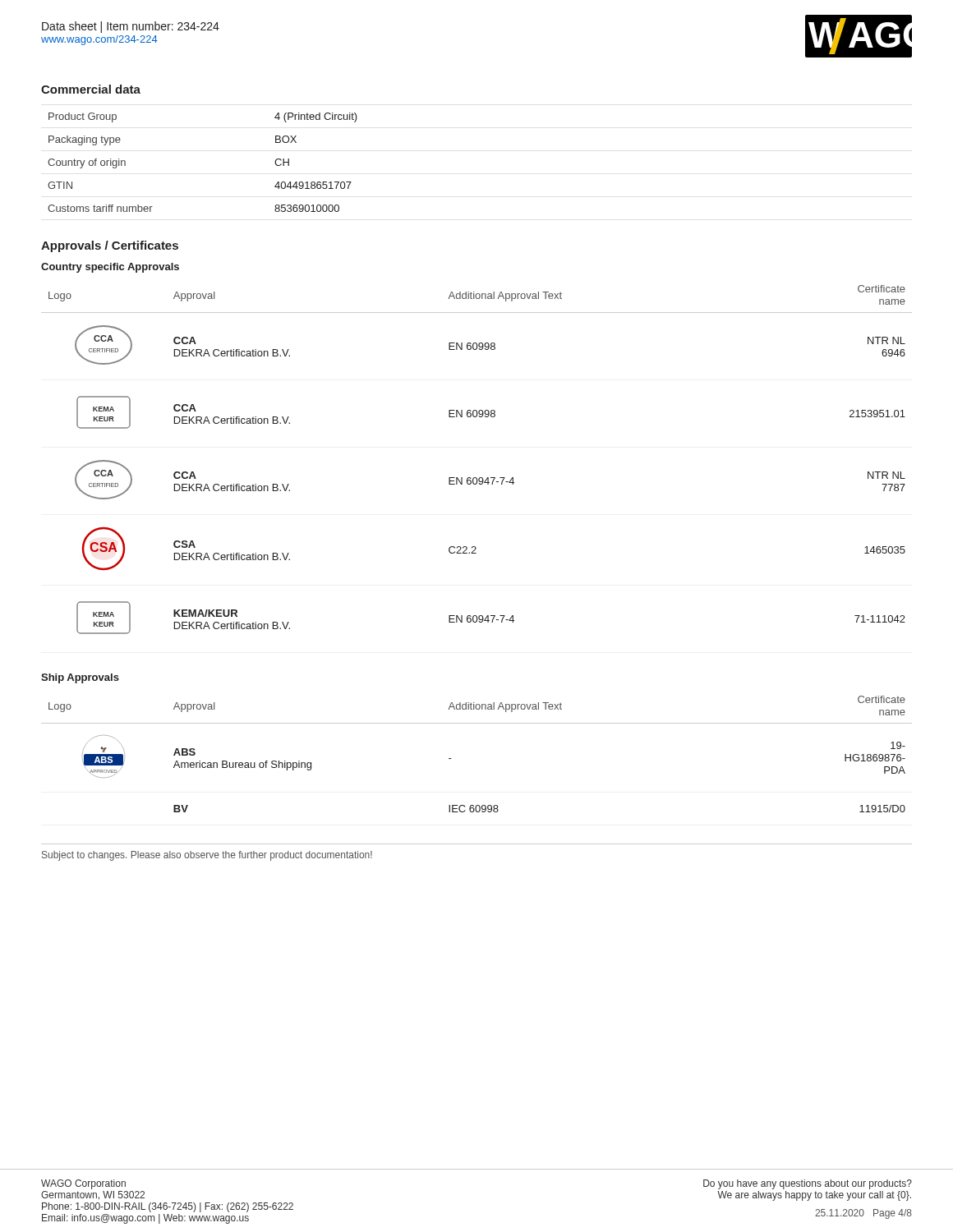Select the table that reads "CCA DEKRA Certification B.V."
This screenshot has height=1232, width=953.
(476, 466)
